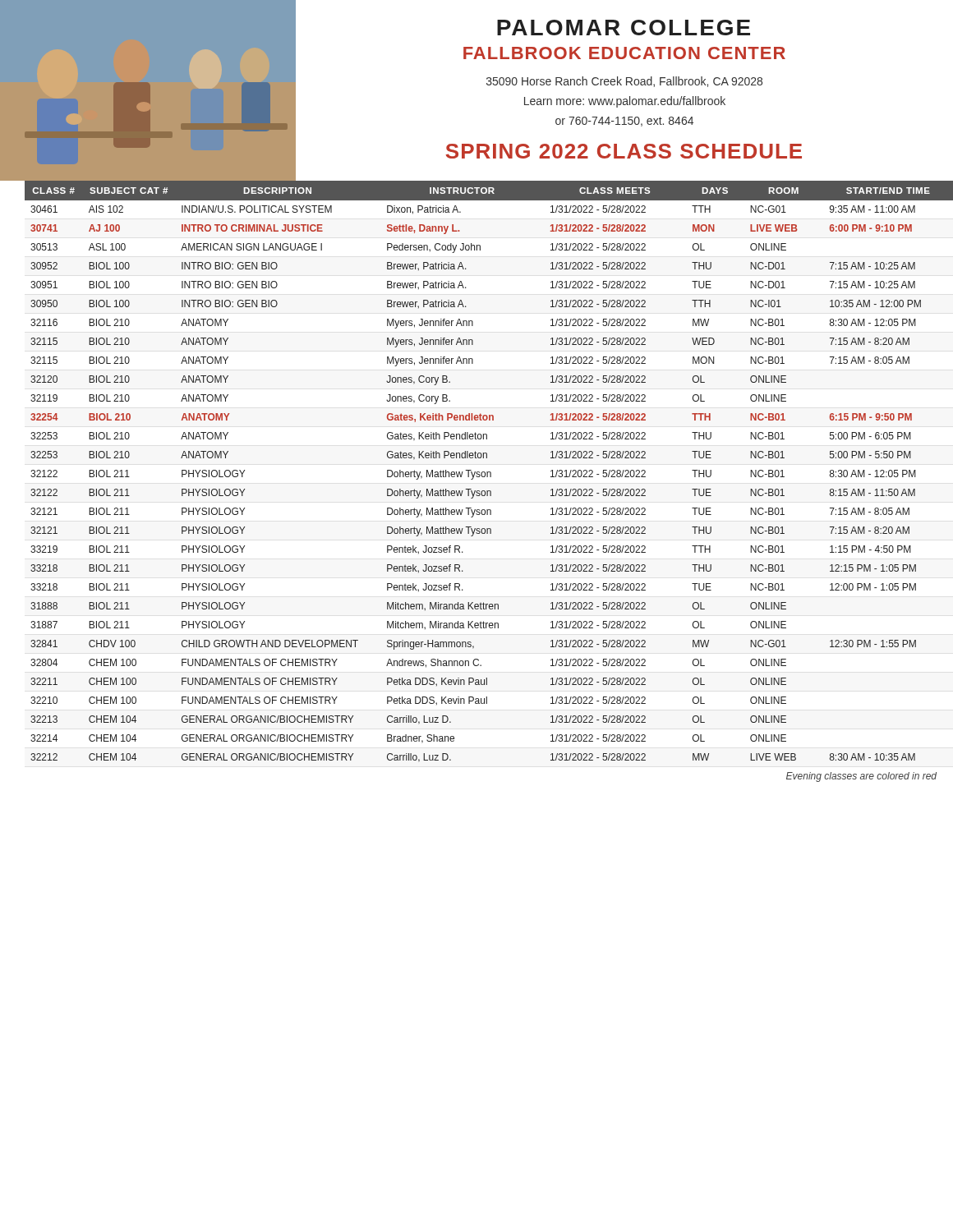Find a table
This screenshot has width=953, height=1232.
click(x=476, y=474)
